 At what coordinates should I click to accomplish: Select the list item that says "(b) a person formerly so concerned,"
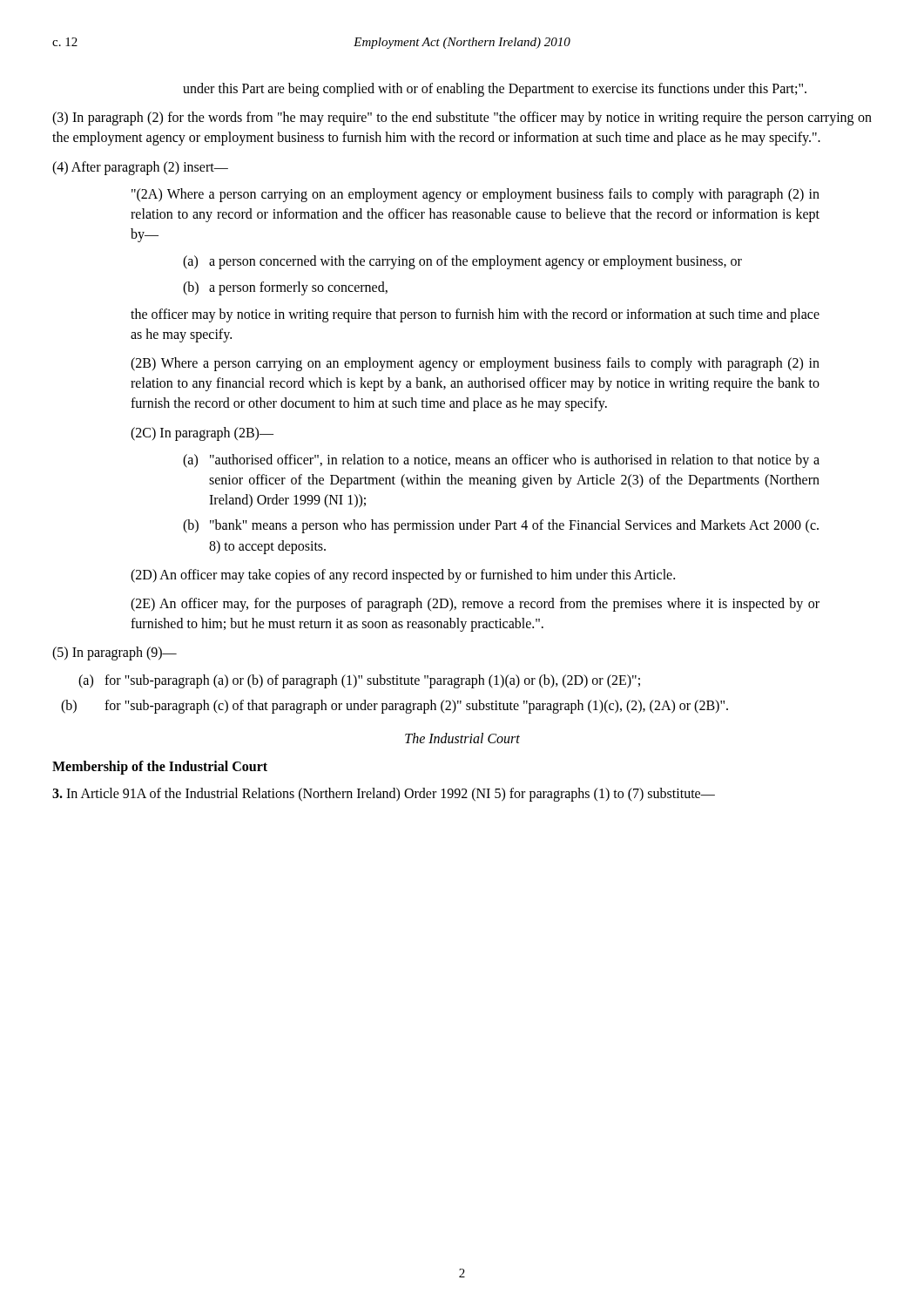point(285,288)
